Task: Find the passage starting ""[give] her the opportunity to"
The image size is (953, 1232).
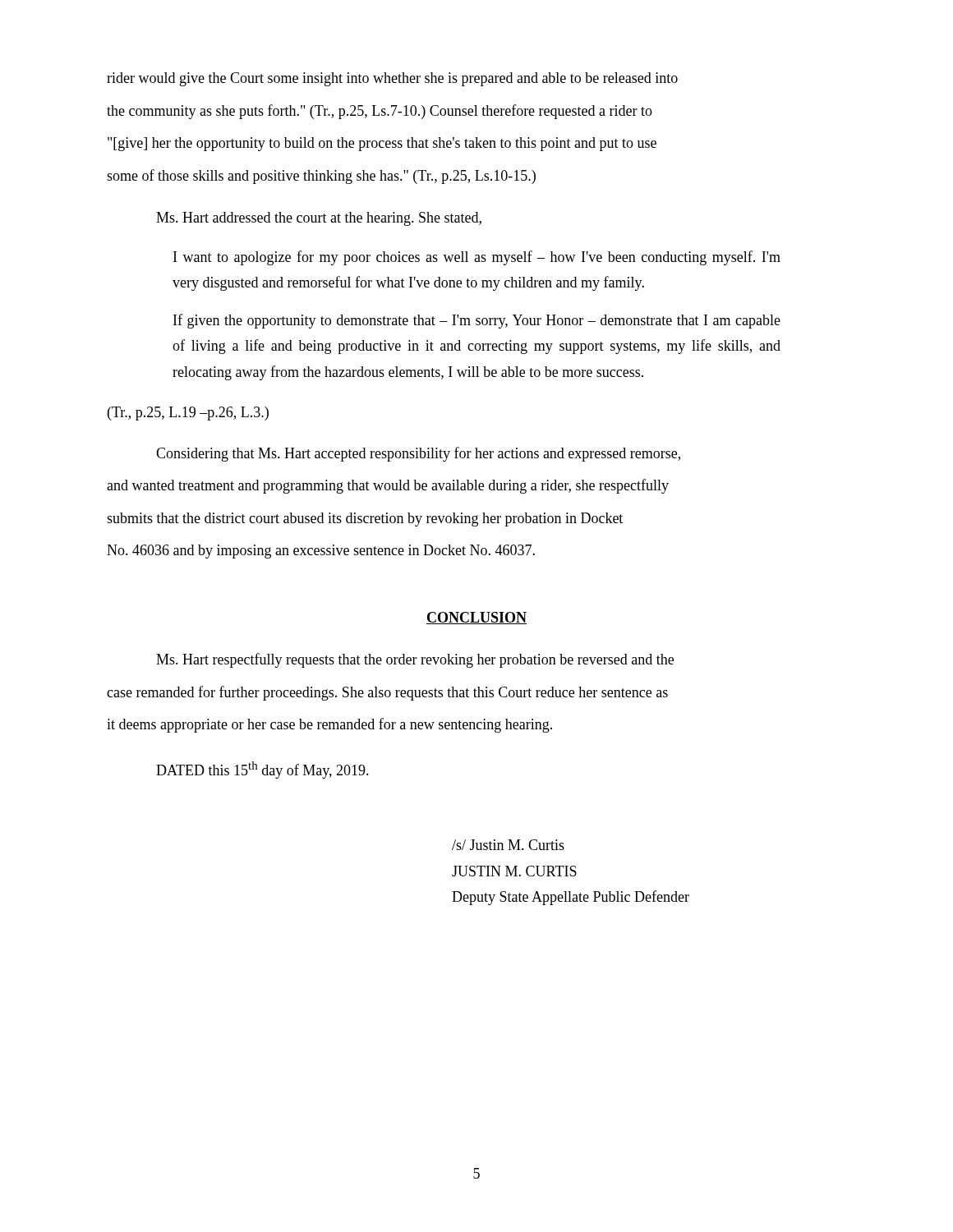Action: (x=382, y=143)
